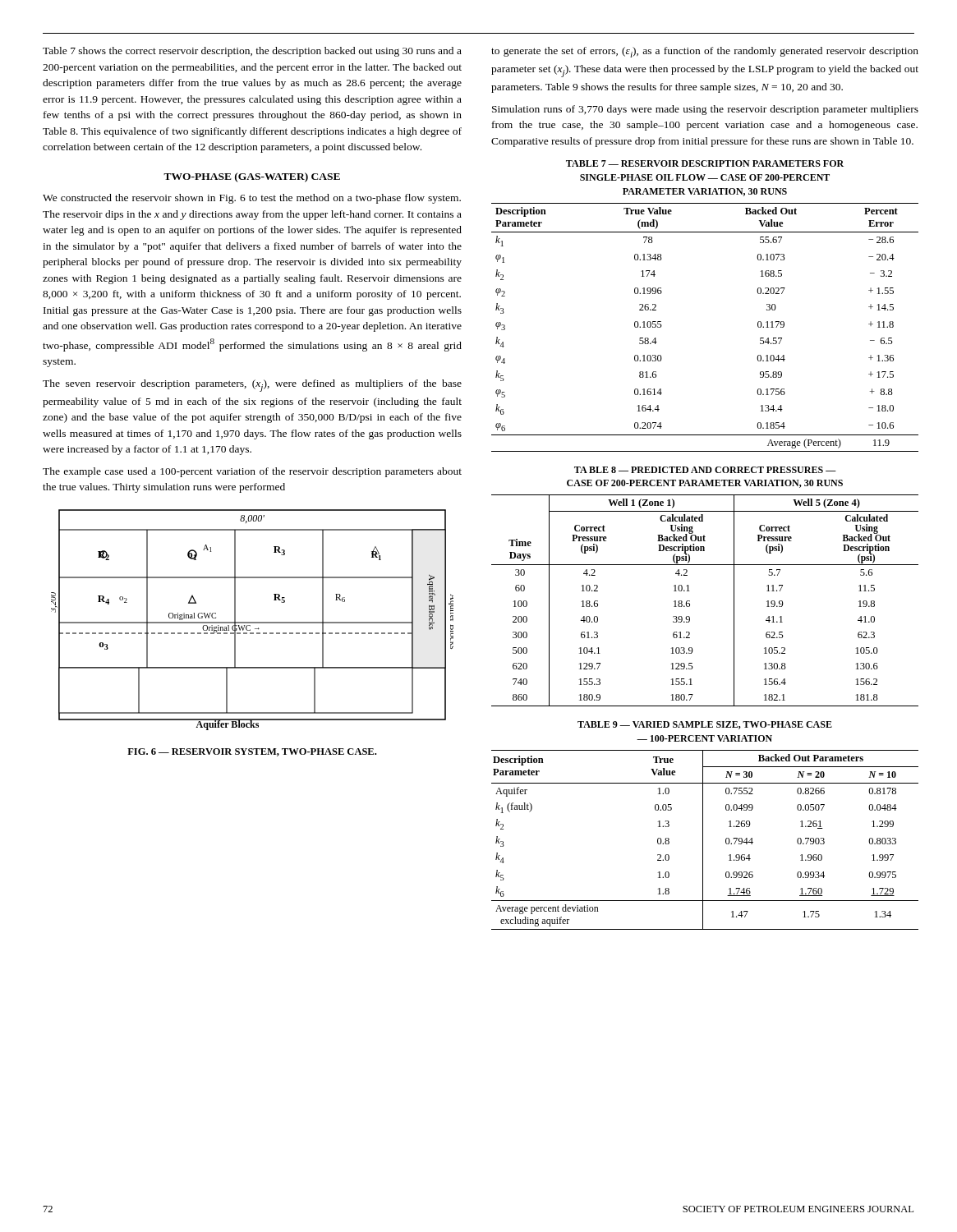The image size is (957, 1232).
Task: Locate the block of text that opens with "The example case used"
Action: click(x=252, y=479)
